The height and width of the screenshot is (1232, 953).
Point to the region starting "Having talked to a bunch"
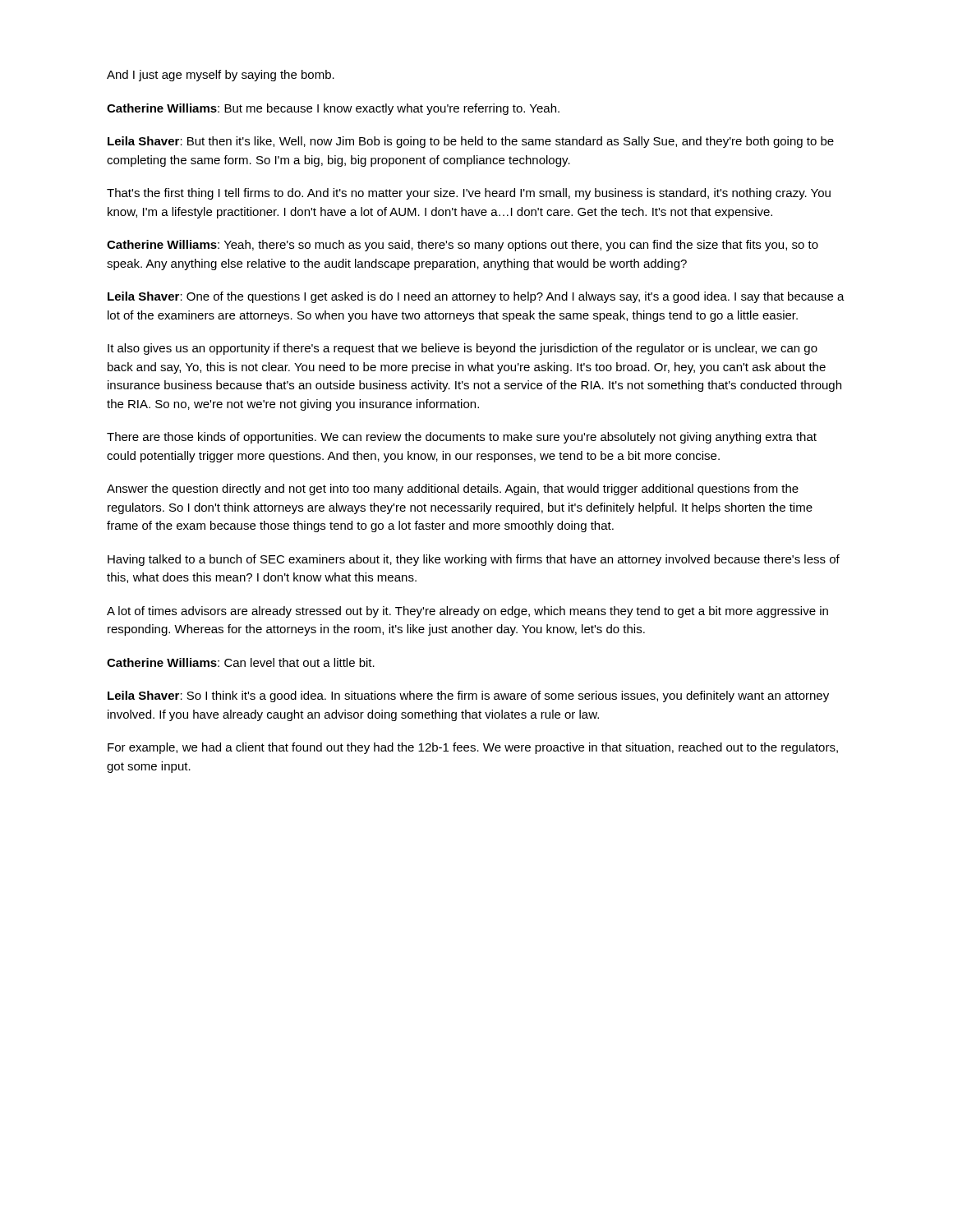pos(473,568)
